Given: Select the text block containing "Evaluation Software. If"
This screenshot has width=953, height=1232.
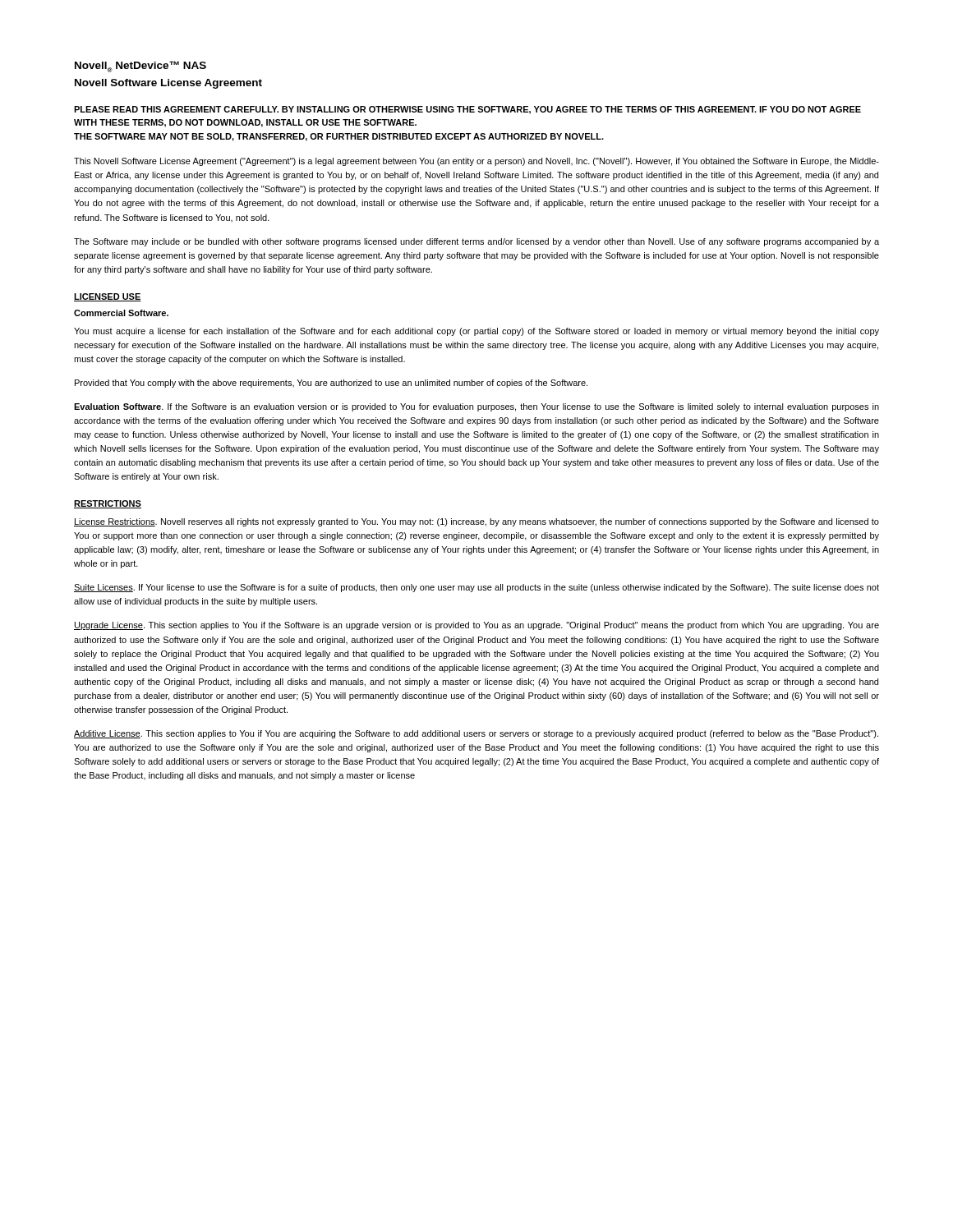Looking at the screenshot, I should [476, 441].
